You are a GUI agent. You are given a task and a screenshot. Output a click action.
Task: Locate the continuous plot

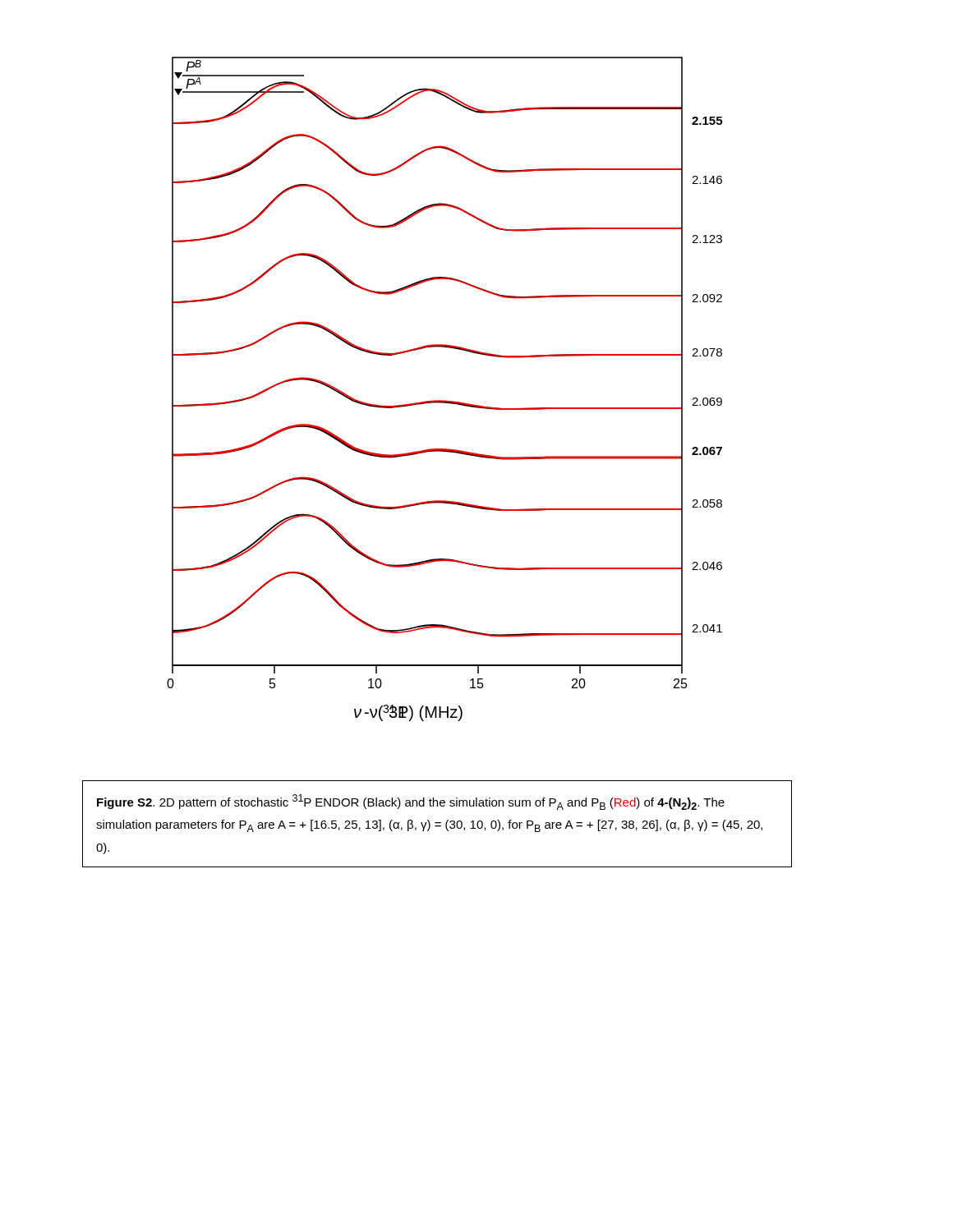click(444, 408)
